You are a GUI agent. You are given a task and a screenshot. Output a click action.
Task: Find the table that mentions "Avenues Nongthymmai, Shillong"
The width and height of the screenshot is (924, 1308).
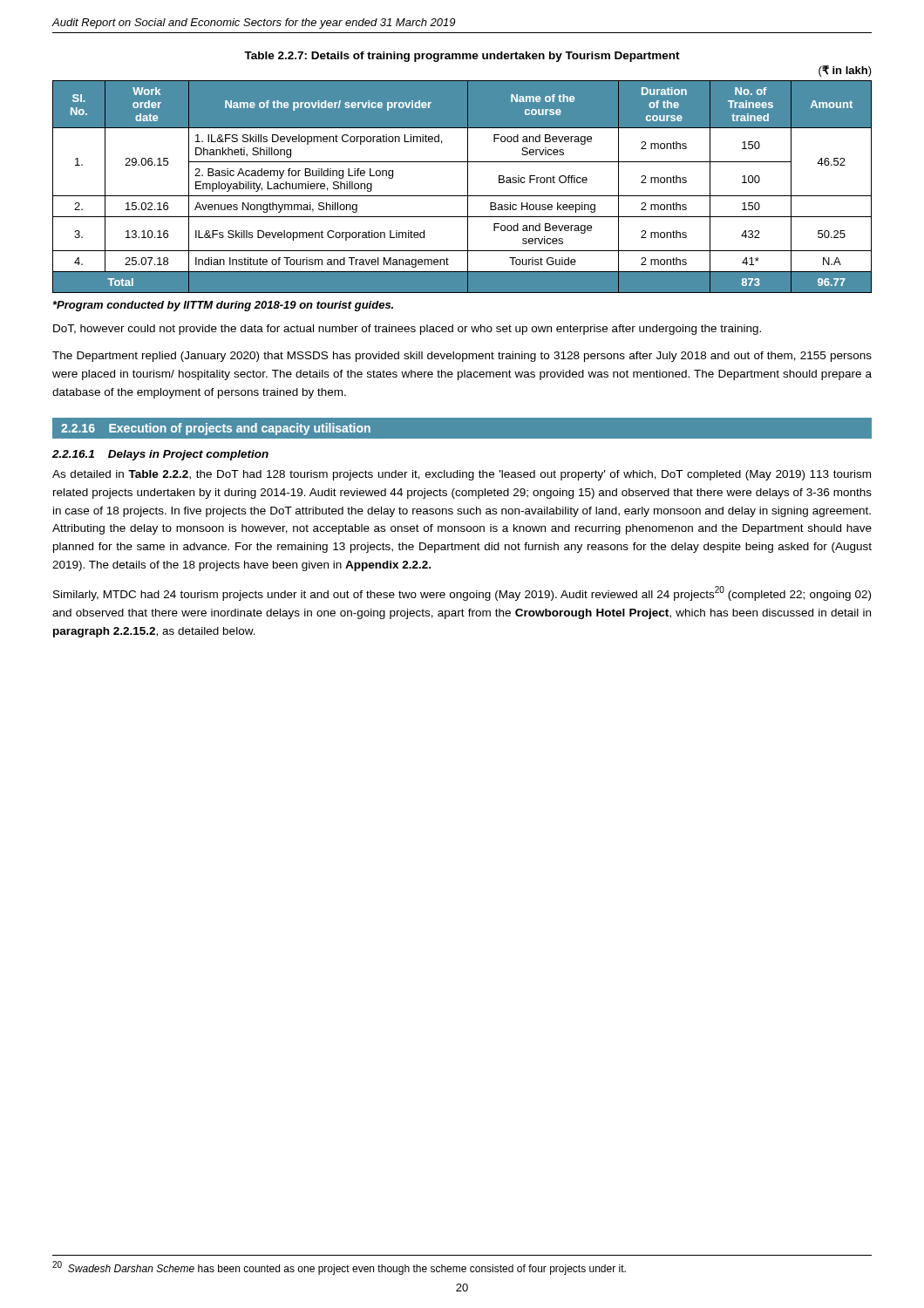[462, 187]
